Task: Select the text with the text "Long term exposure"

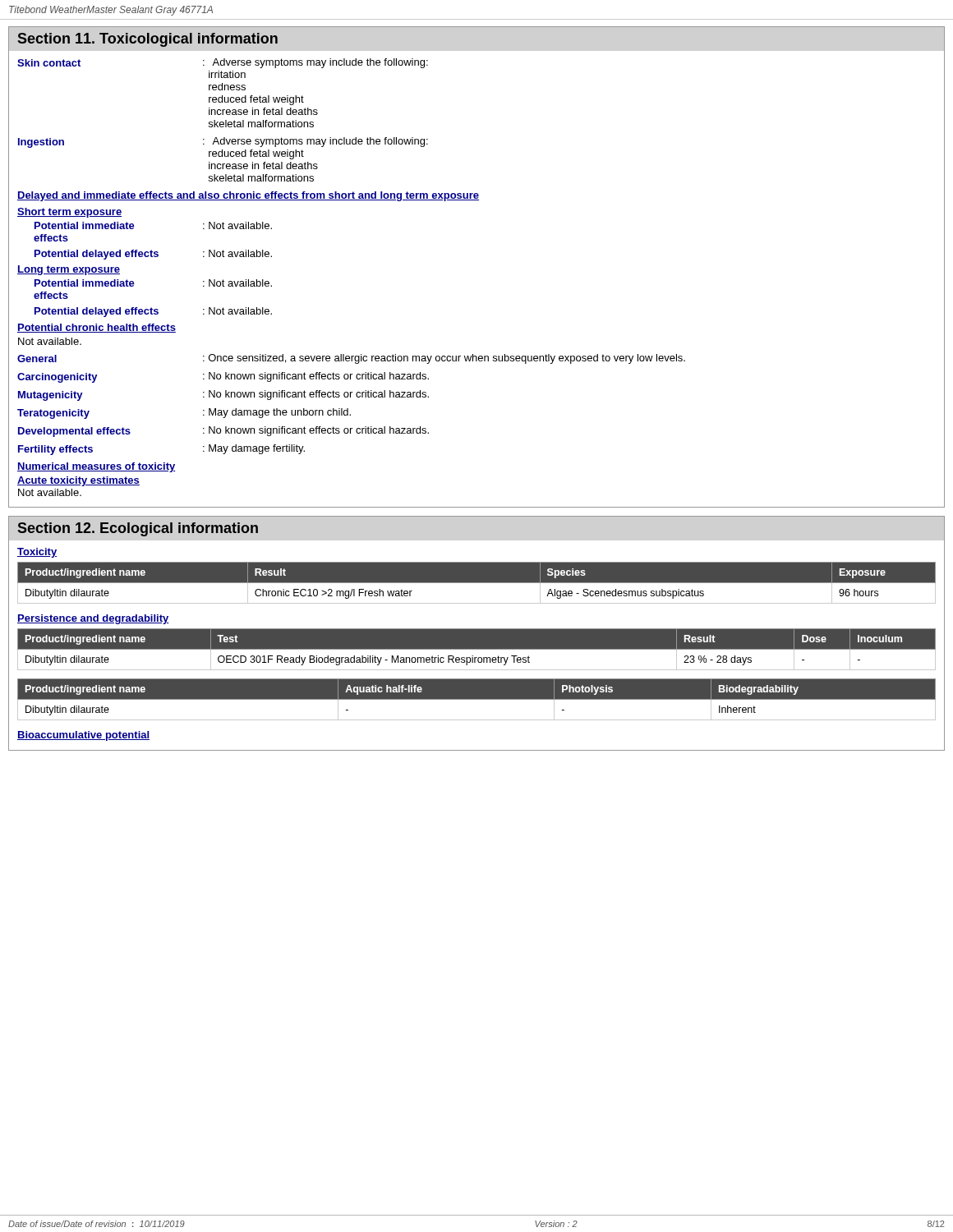Action: tap(69, 269)
